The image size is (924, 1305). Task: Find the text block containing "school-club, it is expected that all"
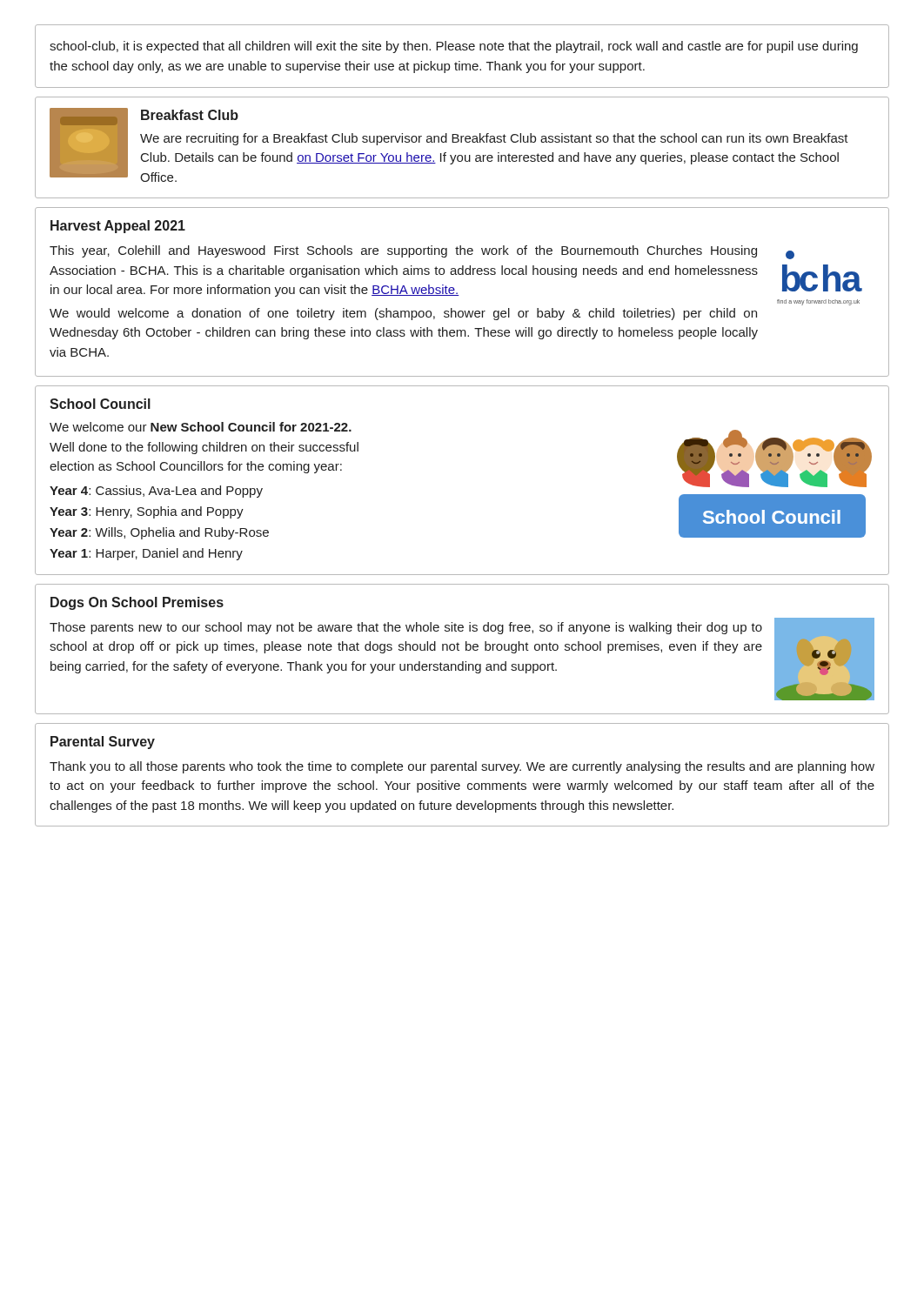[x=454, y=56]
